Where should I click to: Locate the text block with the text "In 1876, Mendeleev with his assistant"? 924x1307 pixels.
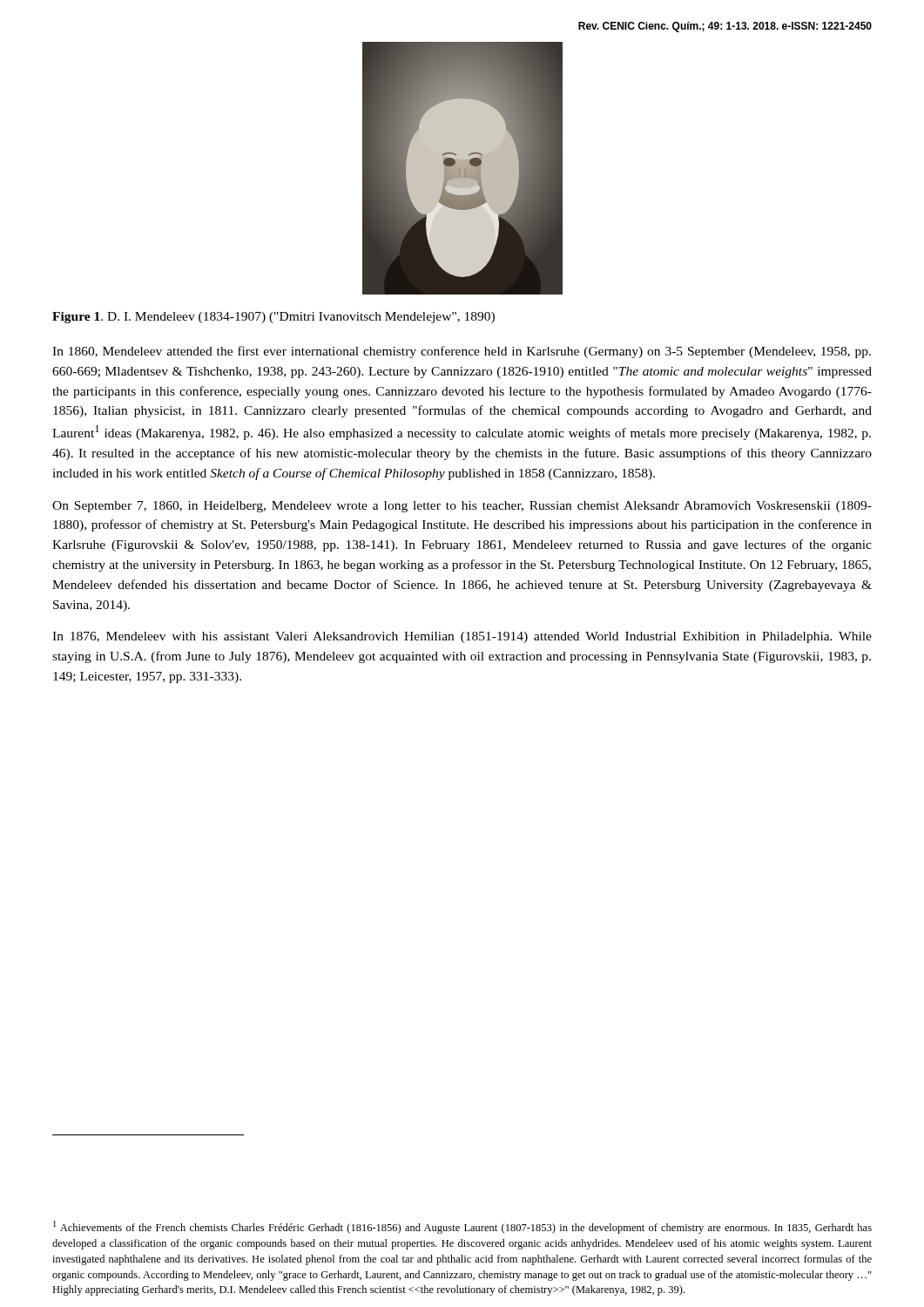pos(462,656)
